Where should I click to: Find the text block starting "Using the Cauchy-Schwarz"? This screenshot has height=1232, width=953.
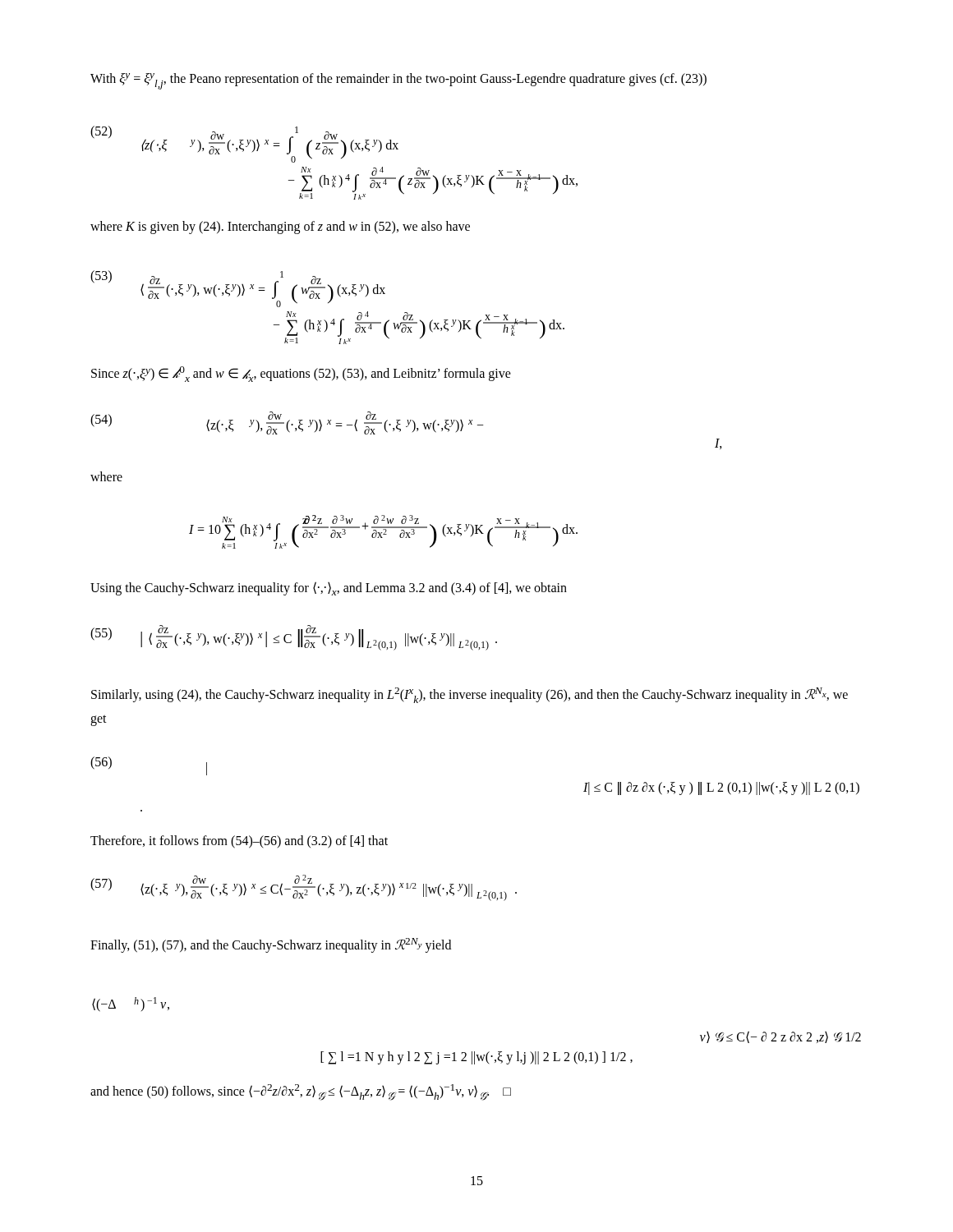(x=329, y=589)
